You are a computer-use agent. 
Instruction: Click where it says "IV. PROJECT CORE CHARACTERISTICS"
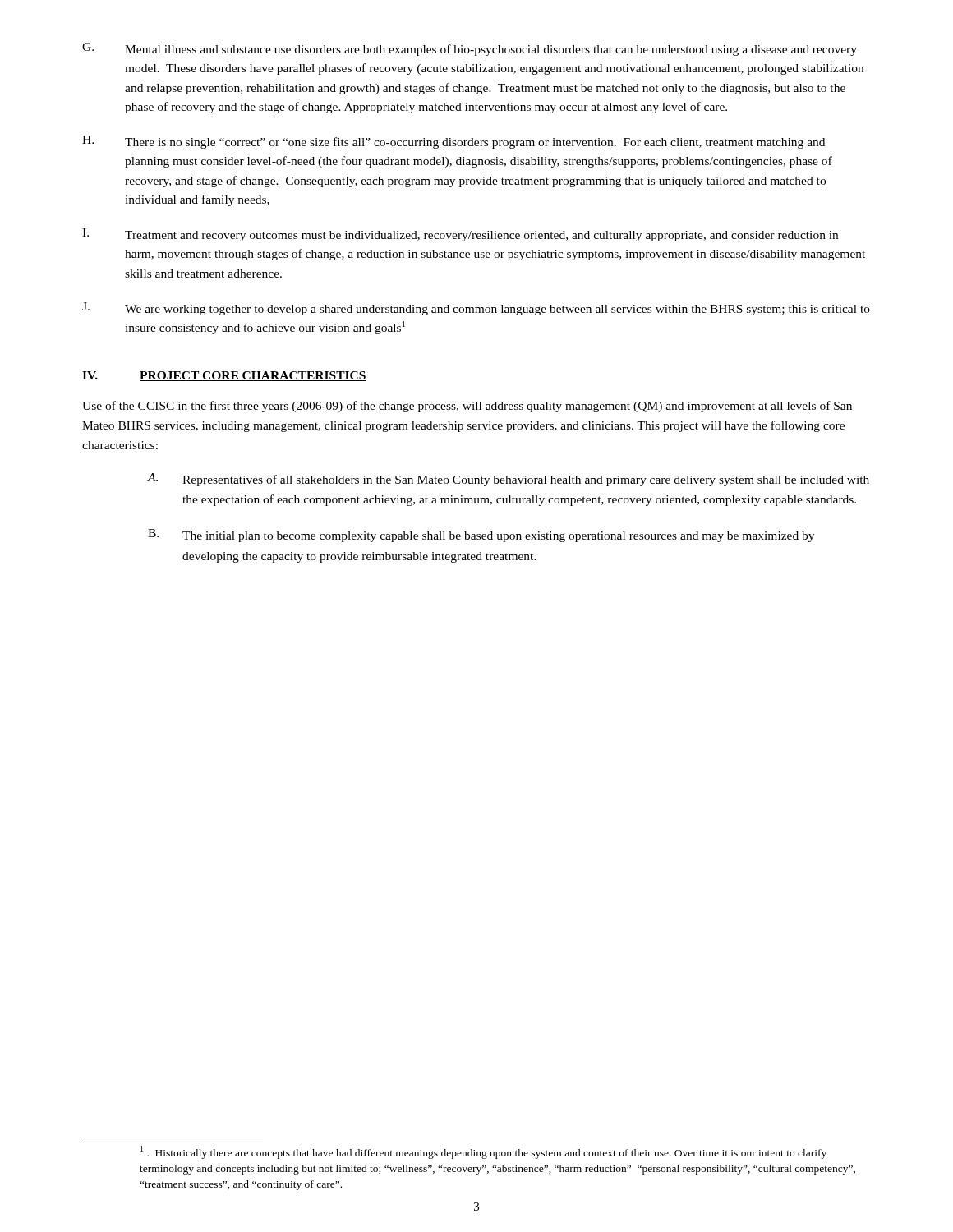[x=224, y=376]
